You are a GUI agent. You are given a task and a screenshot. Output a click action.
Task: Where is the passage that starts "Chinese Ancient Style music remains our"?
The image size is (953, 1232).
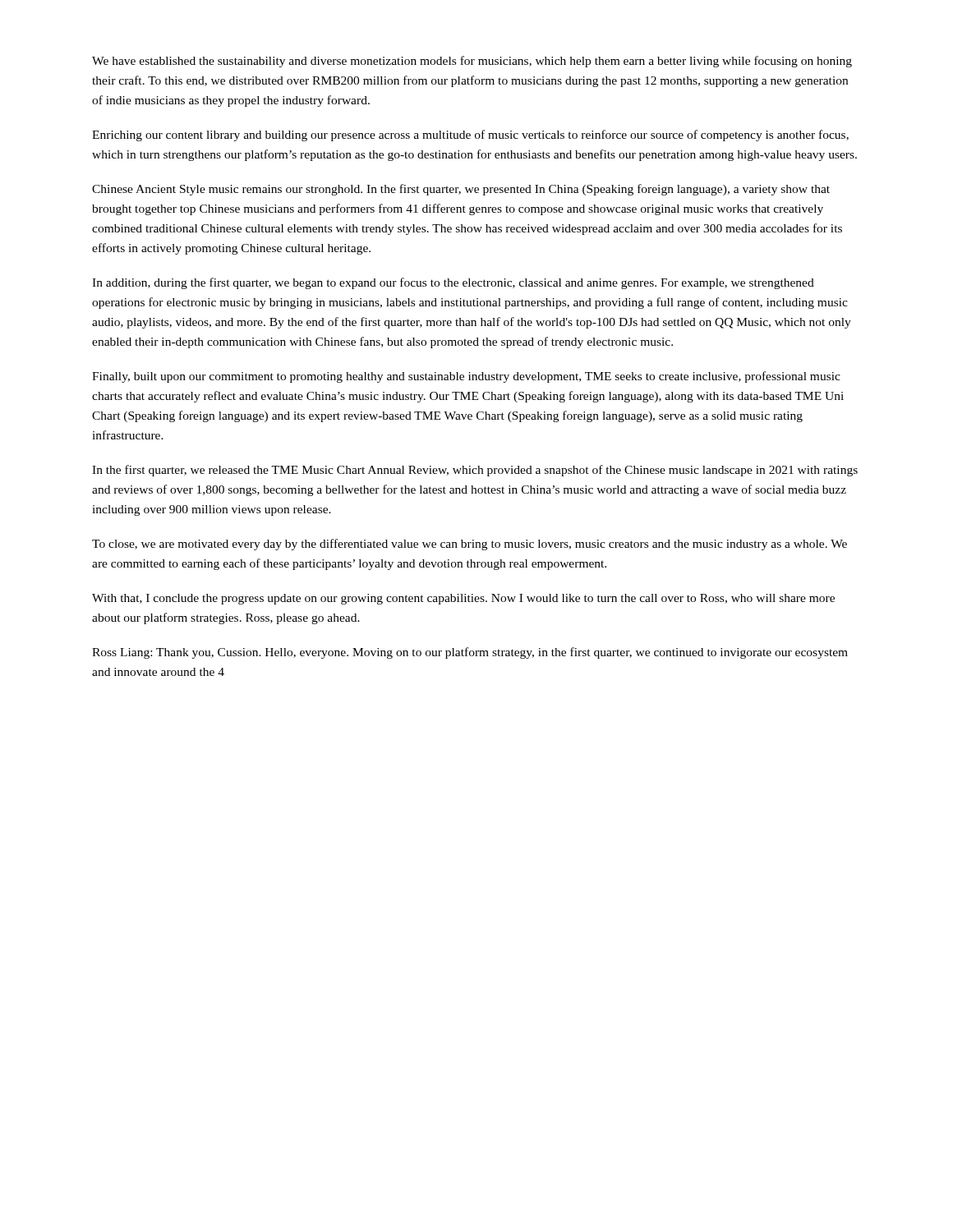pyautogui.click(x=467, y=218)
